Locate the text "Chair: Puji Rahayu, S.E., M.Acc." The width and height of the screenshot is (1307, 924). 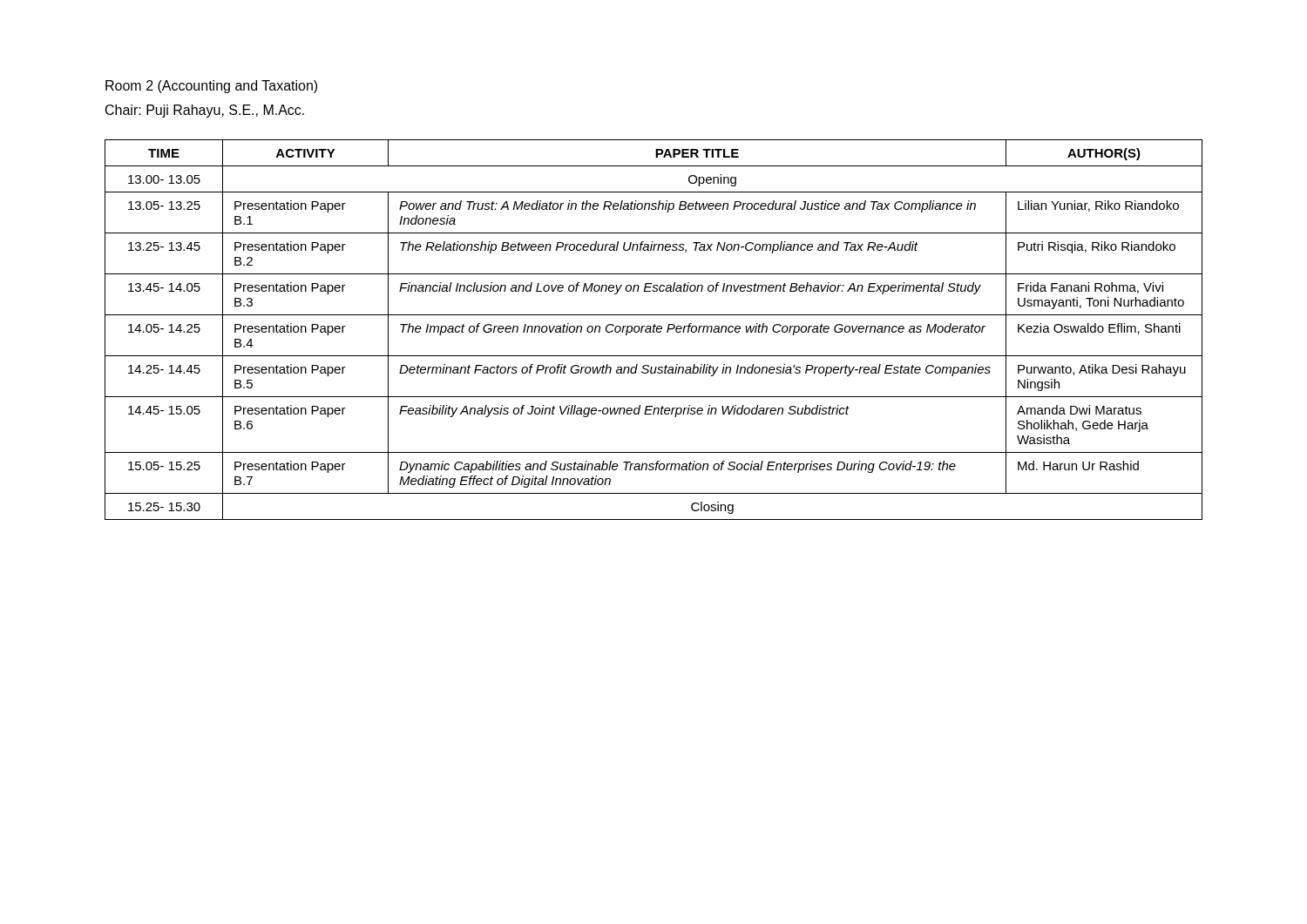(x=205, y=110)
